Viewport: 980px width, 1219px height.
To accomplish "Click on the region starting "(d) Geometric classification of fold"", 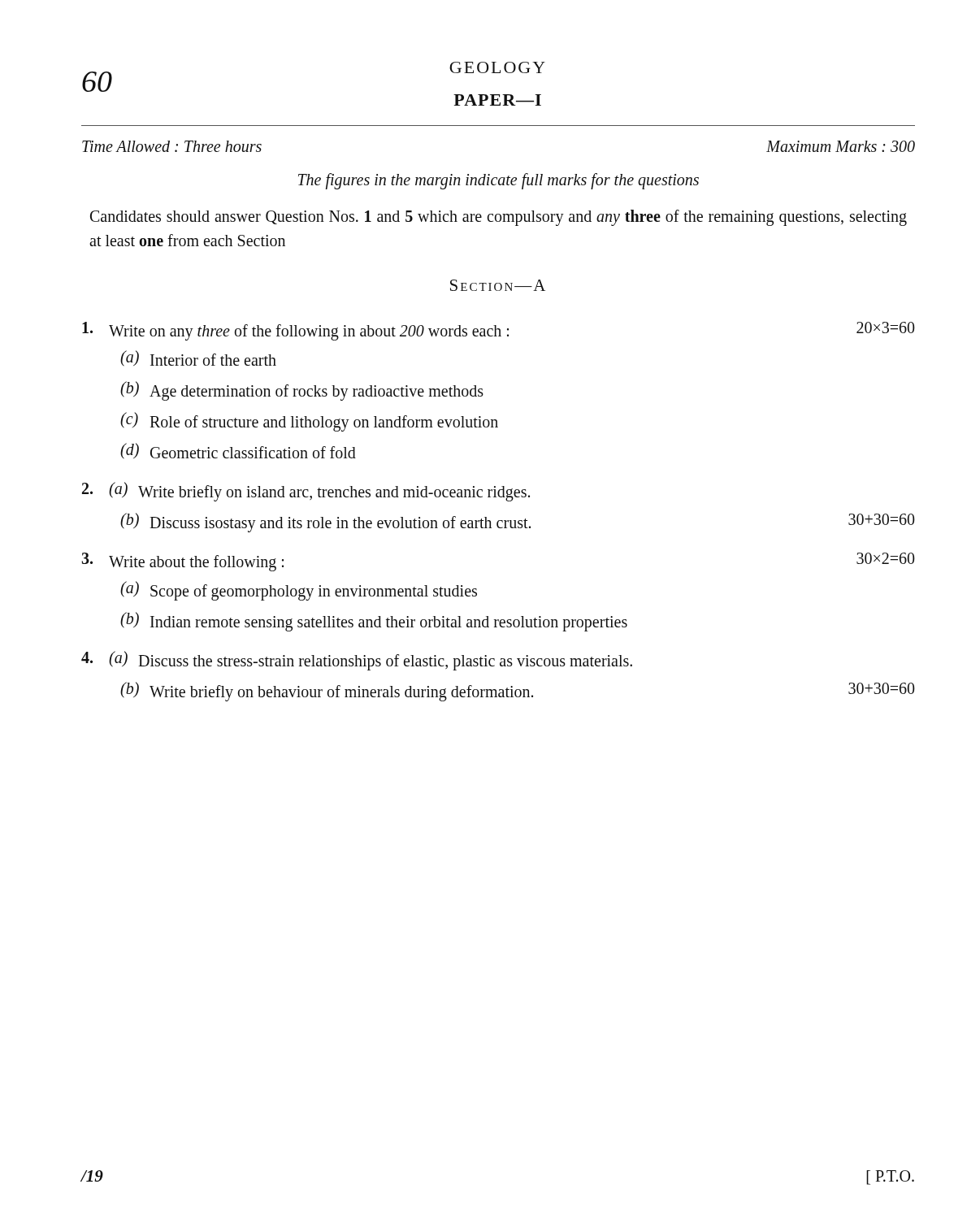I will click(238, 451).
